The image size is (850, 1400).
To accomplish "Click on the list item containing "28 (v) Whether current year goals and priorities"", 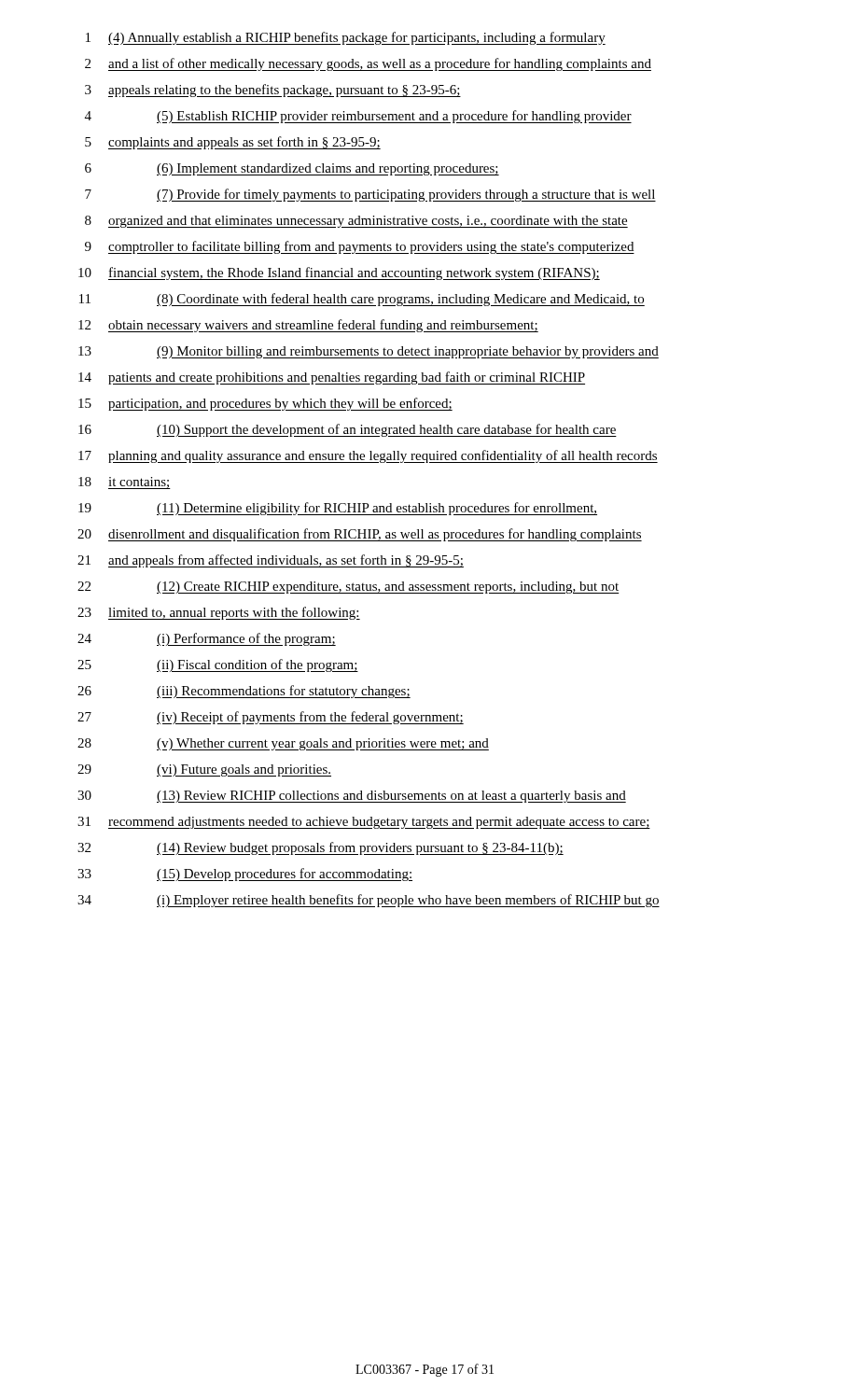I will (x=425, y=743).
